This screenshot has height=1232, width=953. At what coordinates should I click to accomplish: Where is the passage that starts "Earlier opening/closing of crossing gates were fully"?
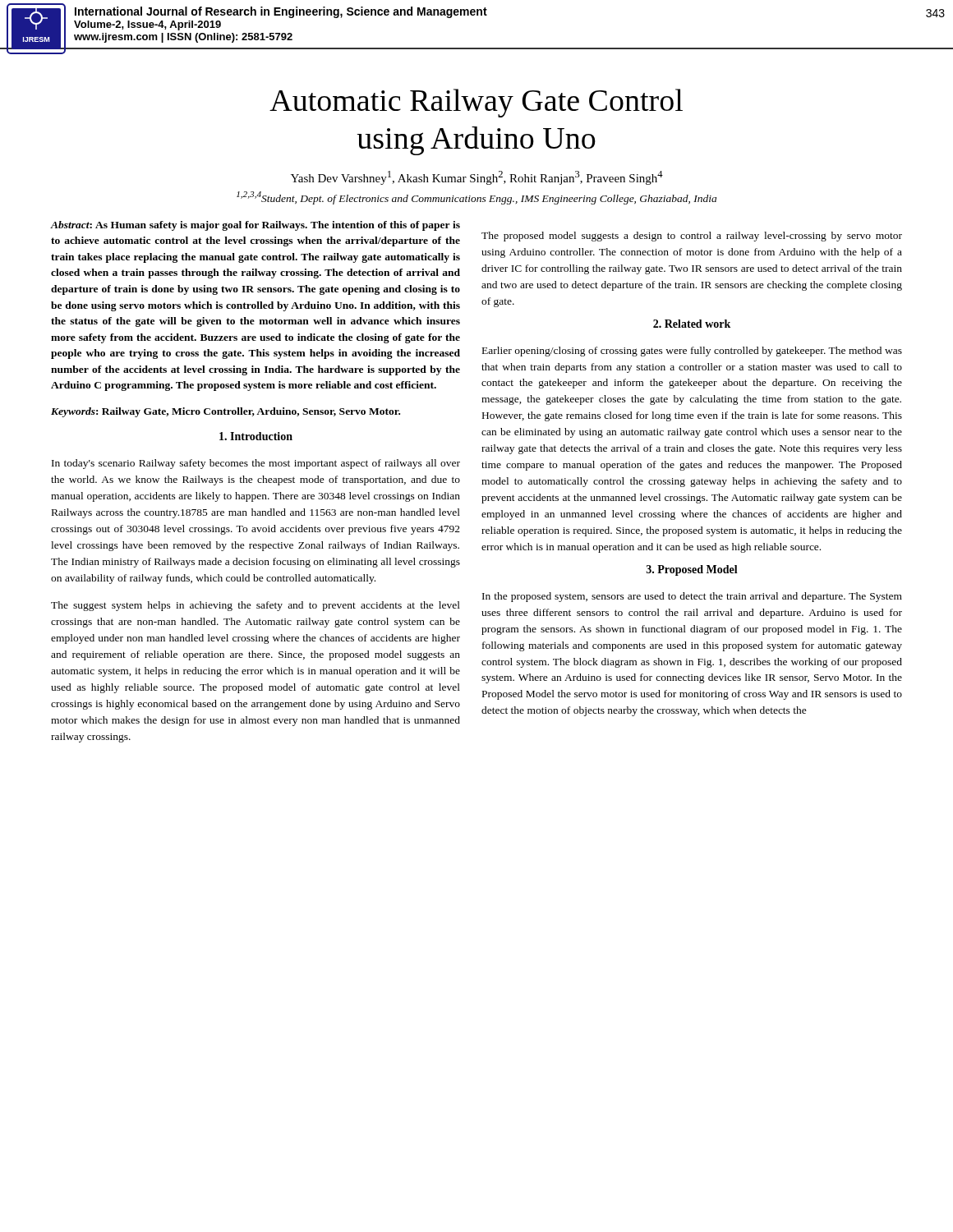(692, 449)
